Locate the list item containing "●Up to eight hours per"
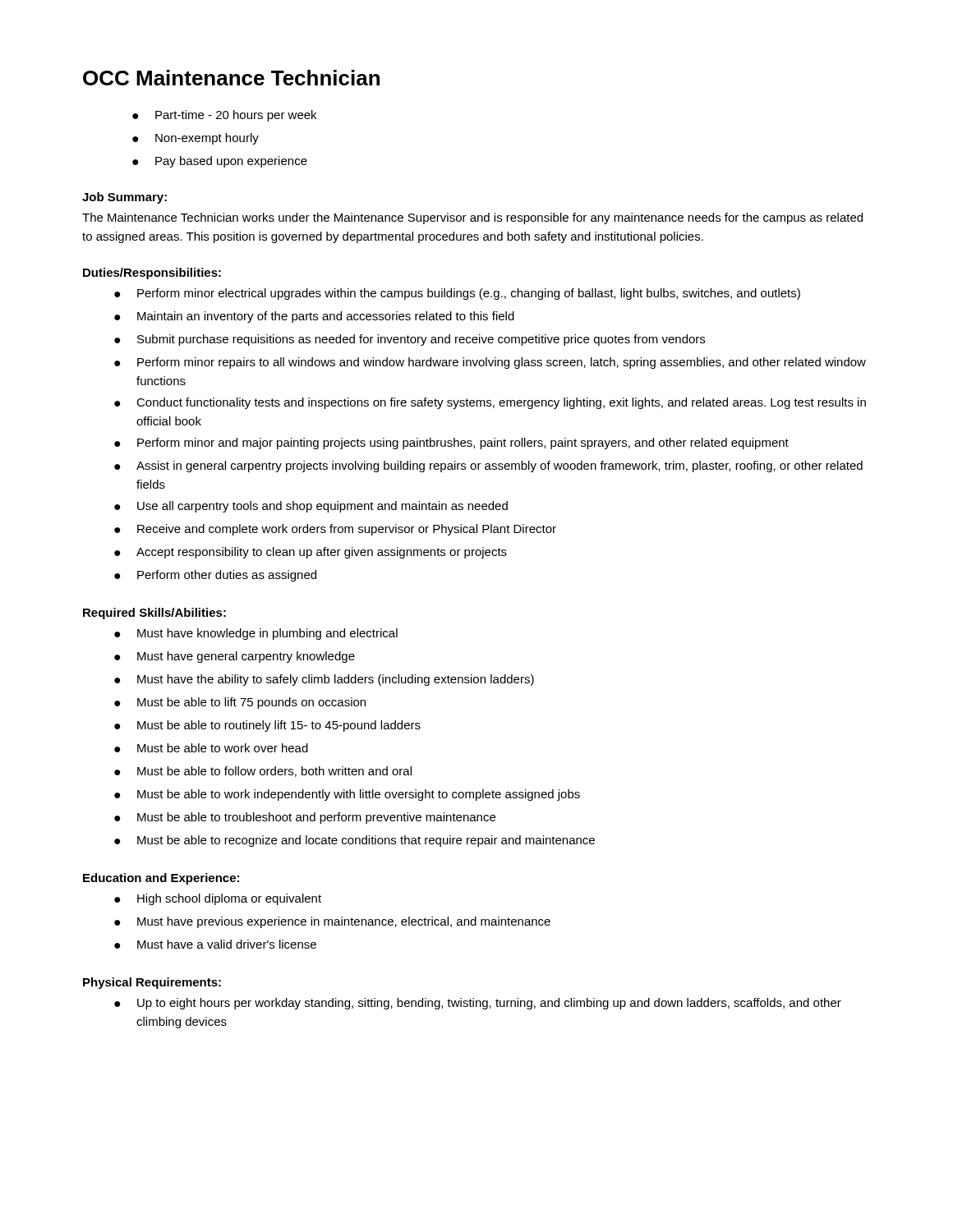This screenshot has height=1232, width=953. click(x=492, y=1012)
